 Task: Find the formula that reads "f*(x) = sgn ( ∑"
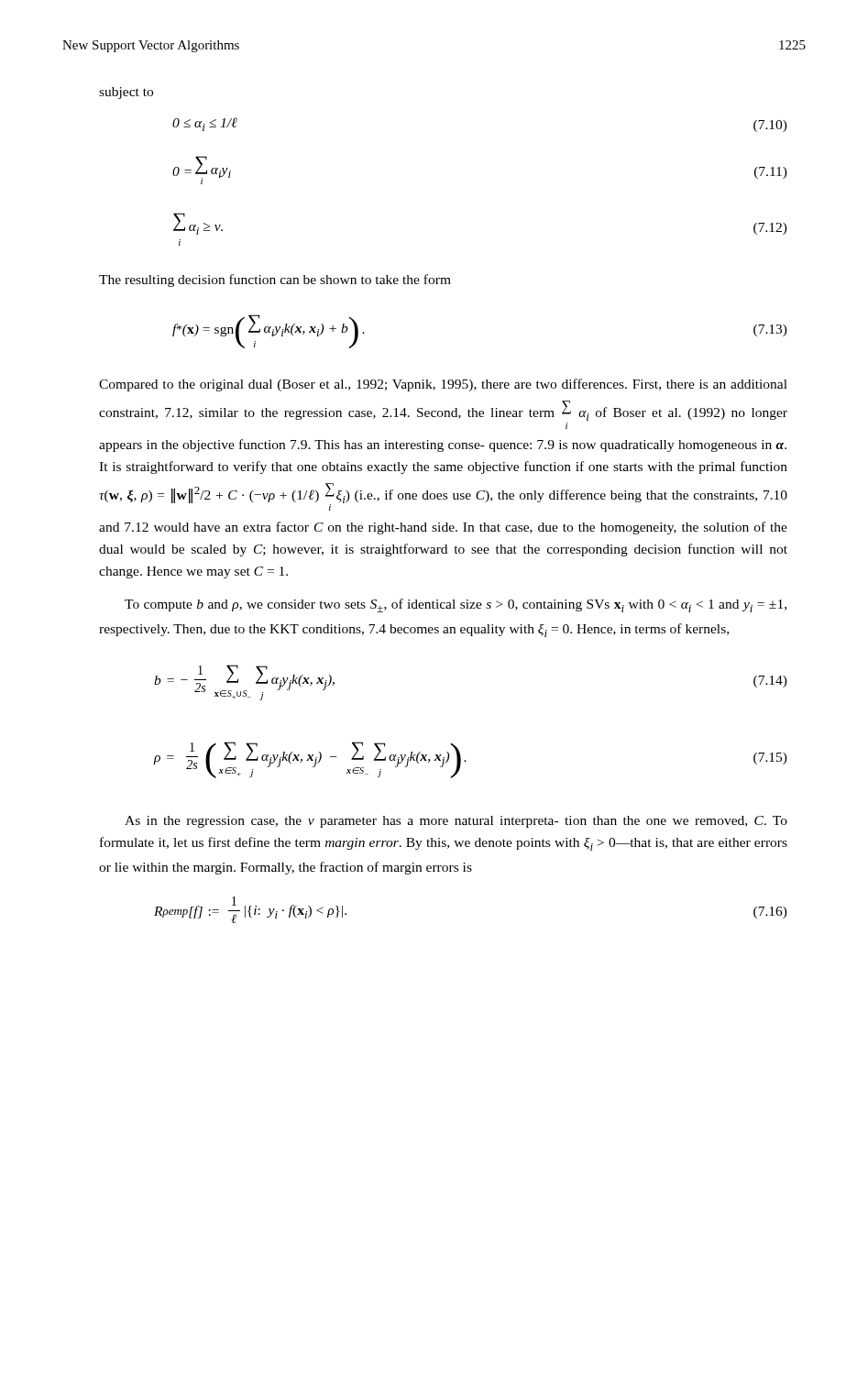(253, 331)
